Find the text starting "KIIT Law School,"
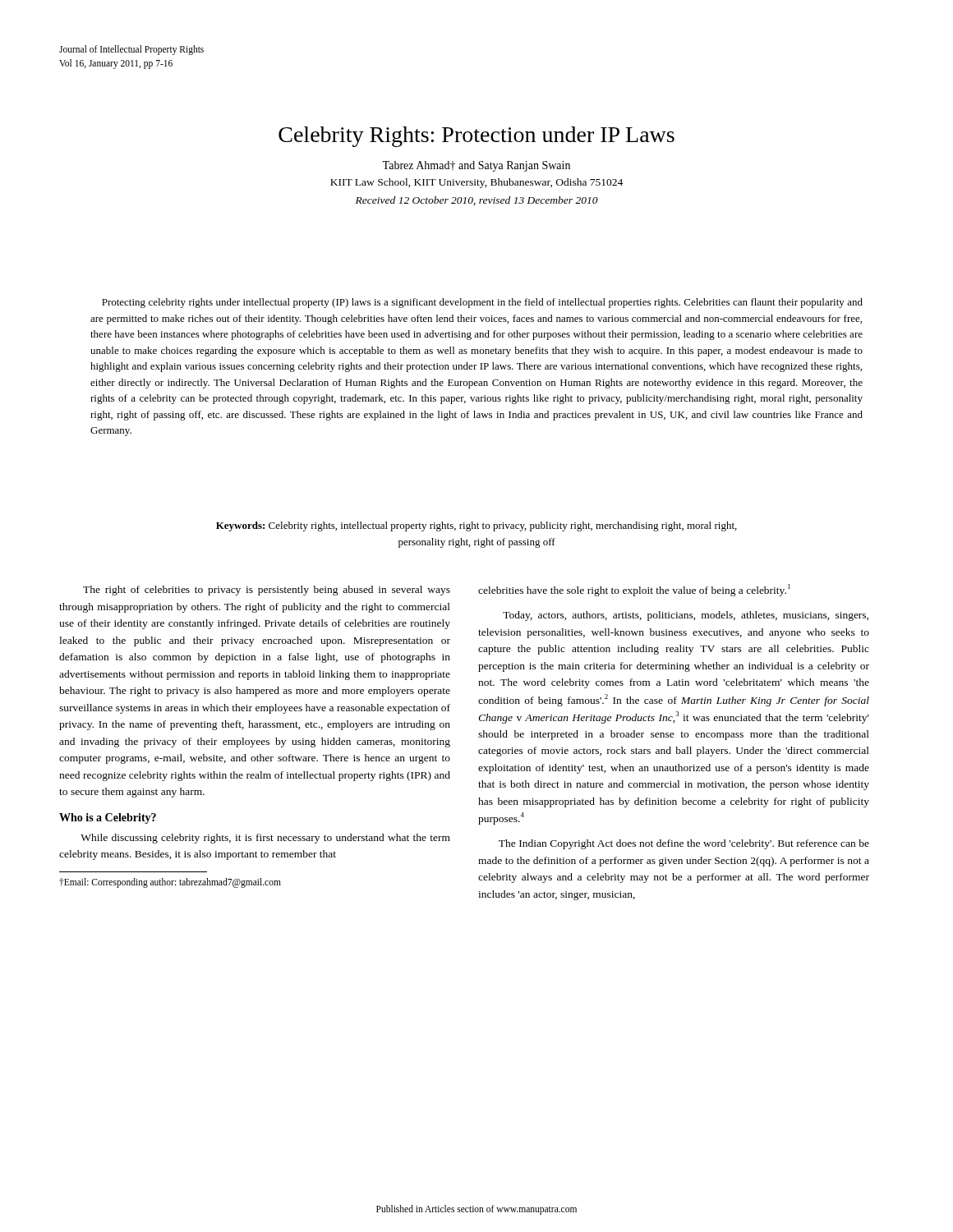The image size is (953, 1232). (476, 182)
